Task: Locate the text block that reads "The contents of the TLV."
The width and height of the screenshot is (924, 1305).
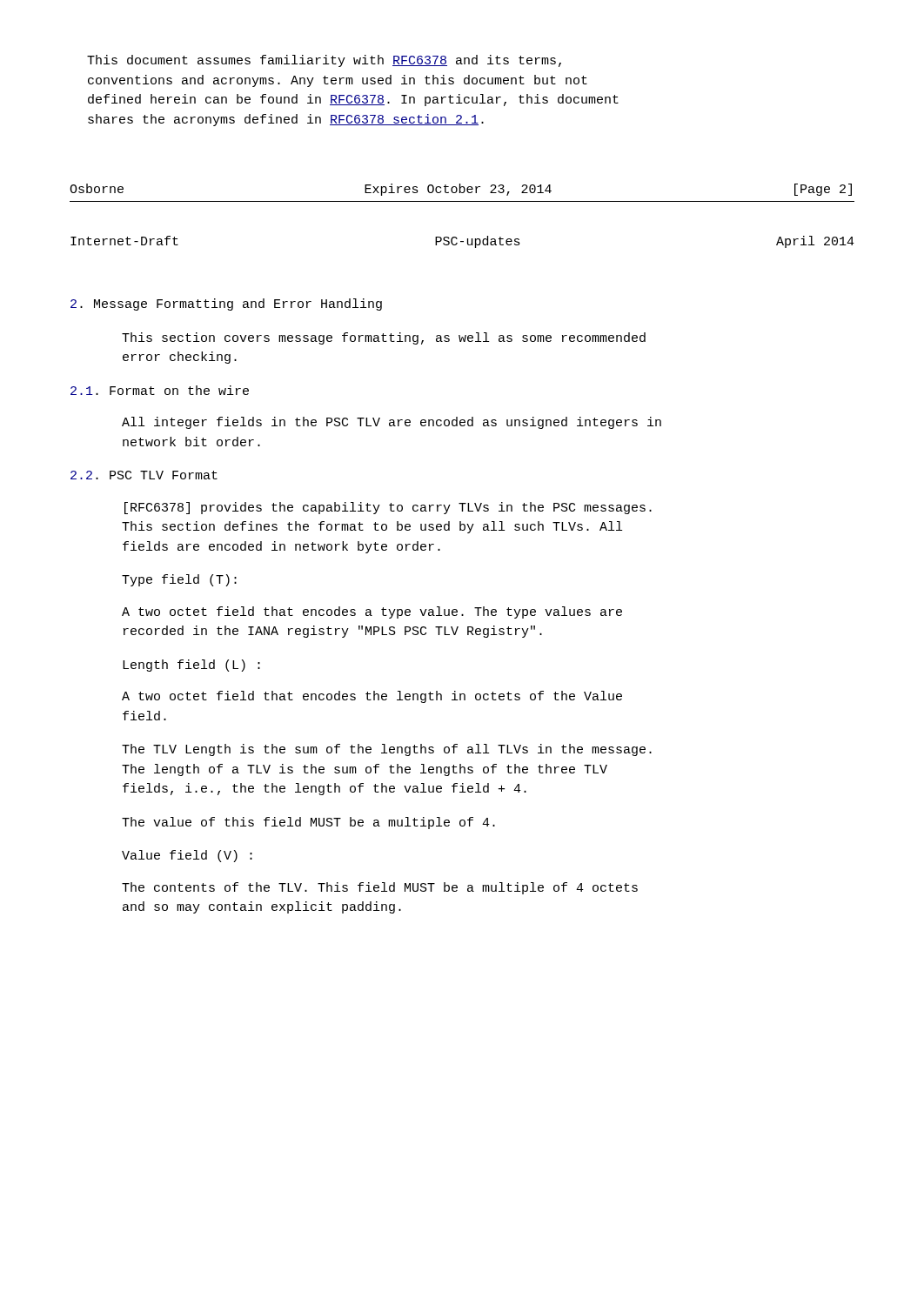Action: point(380,898)
